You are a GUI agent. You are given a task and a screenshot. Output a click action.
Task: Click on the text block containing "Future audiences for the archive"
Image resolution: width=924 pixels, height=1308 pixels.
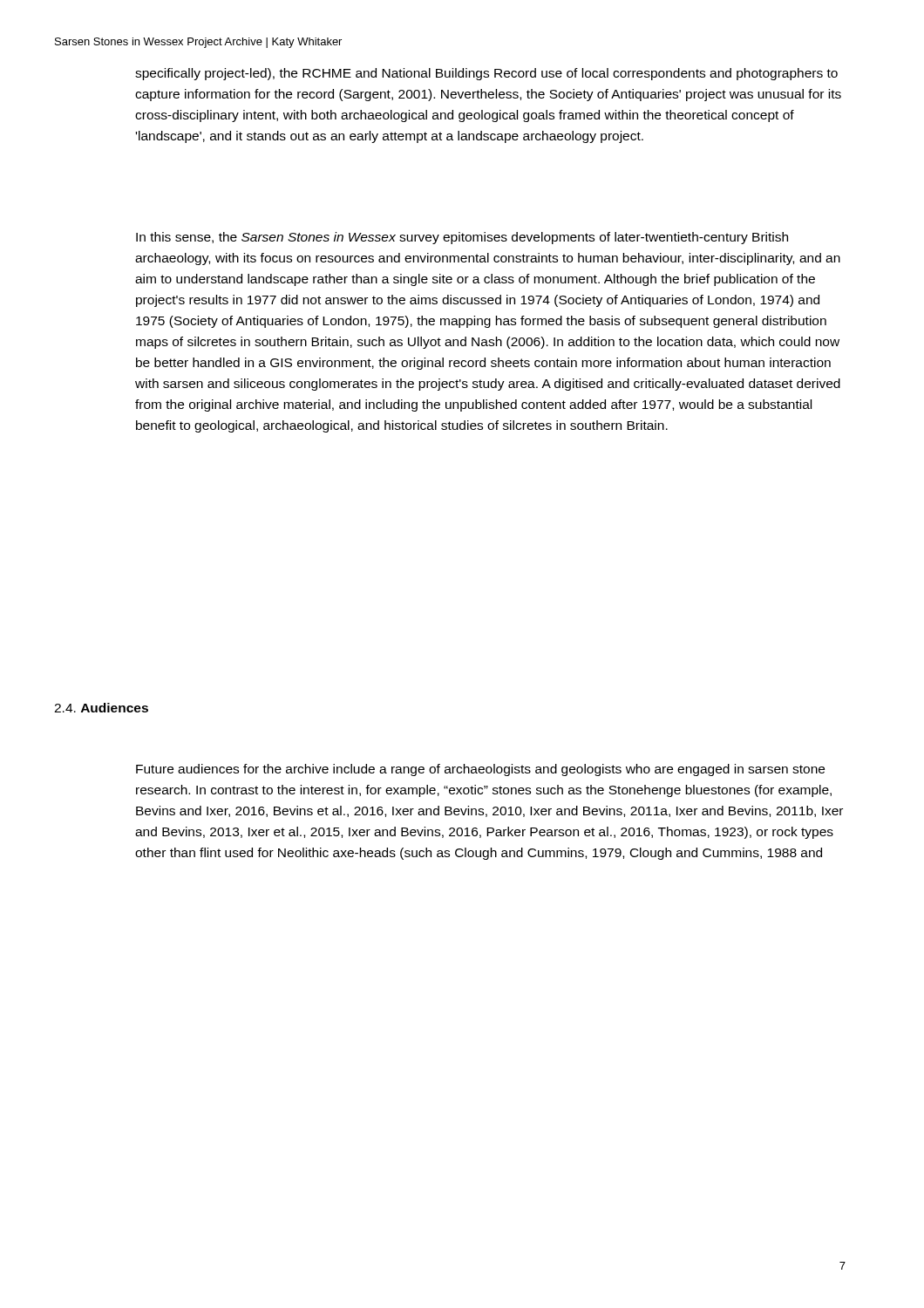(489, 811)
